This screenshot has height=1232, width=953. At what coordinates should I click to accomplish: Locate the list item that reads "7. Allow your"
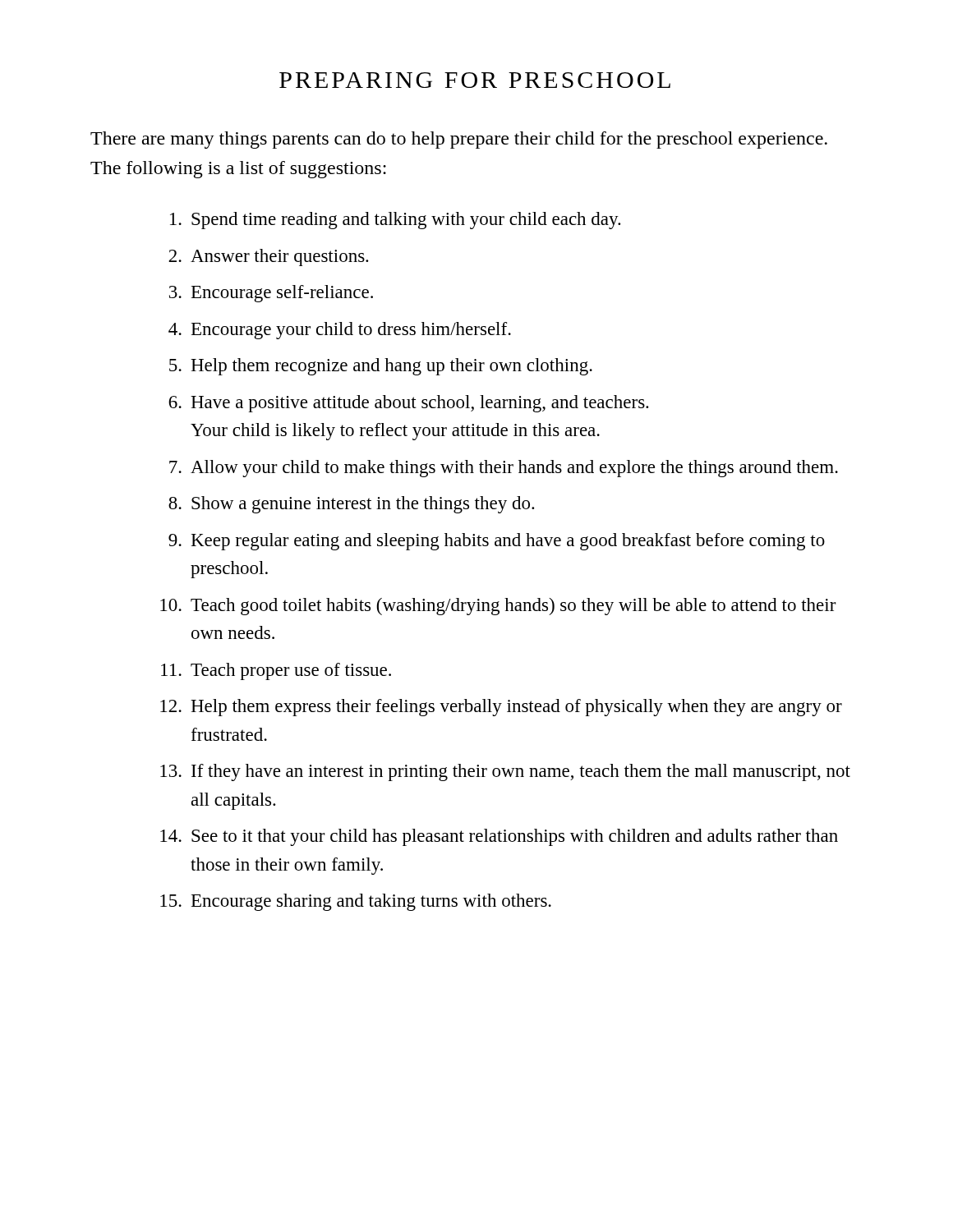pos(501,467)
